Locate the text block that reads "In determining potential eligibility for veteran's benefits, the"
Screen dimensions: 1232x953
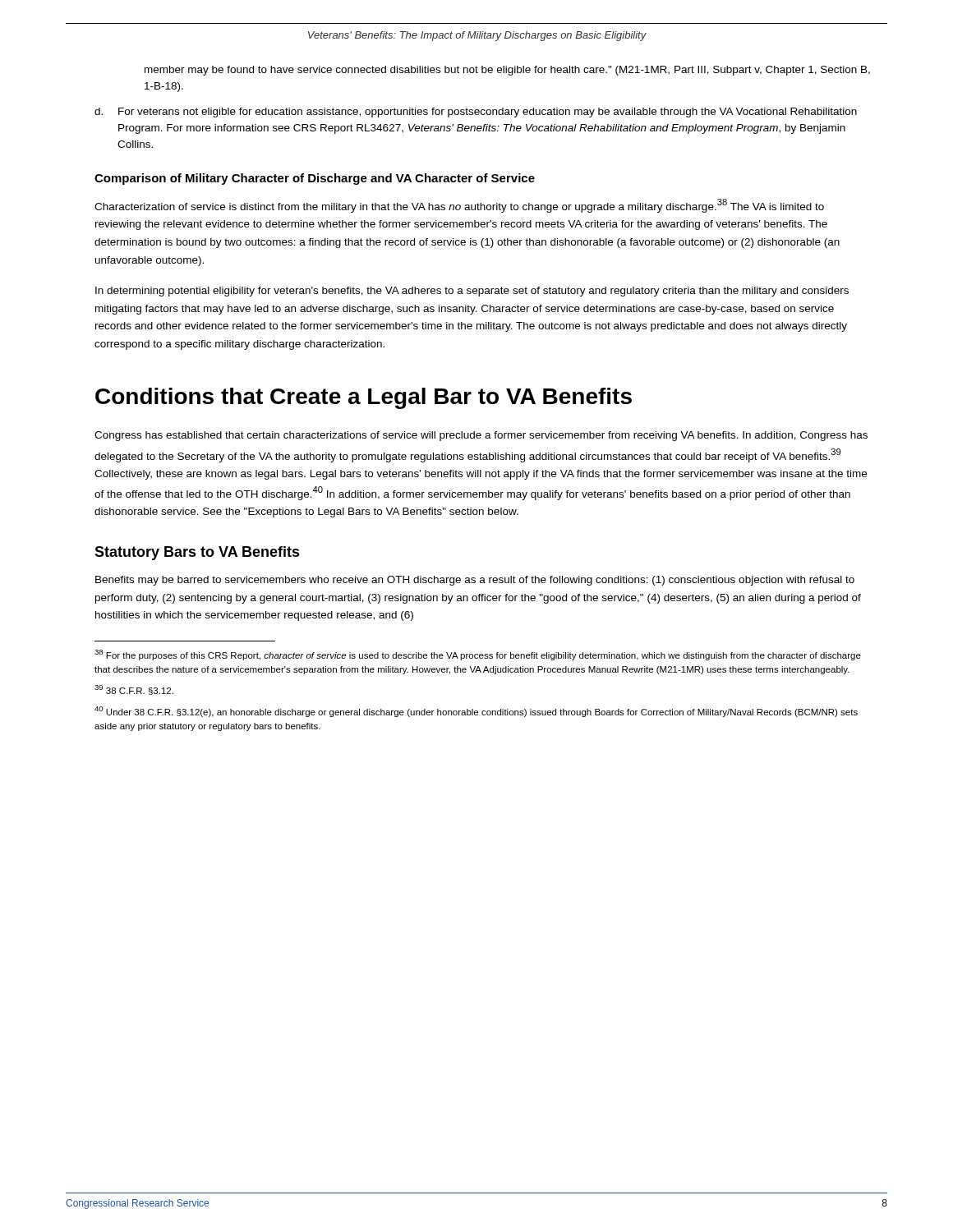[472, 317]
